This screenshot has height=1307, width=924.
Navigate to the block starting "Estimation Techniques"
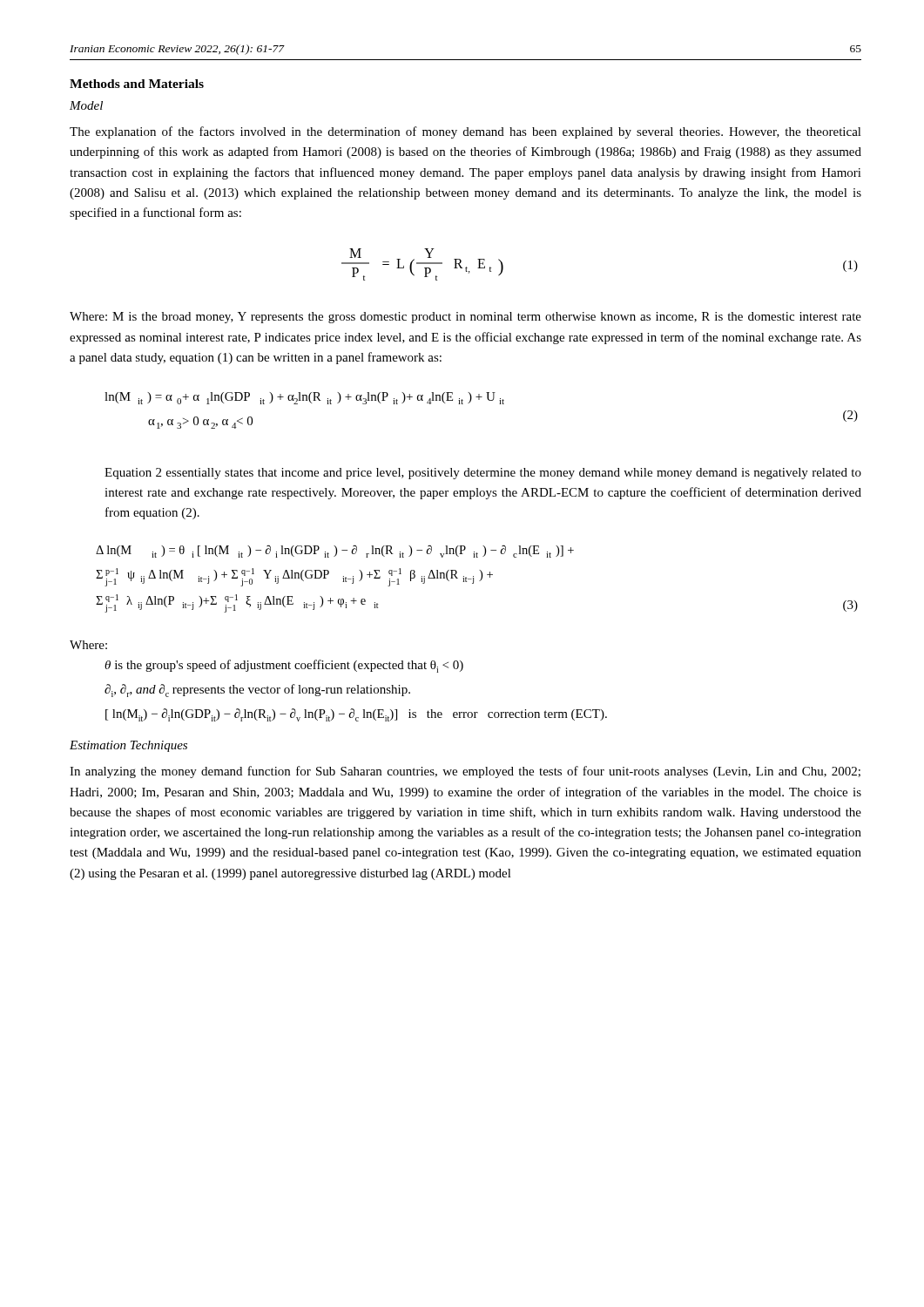[128, 746]
